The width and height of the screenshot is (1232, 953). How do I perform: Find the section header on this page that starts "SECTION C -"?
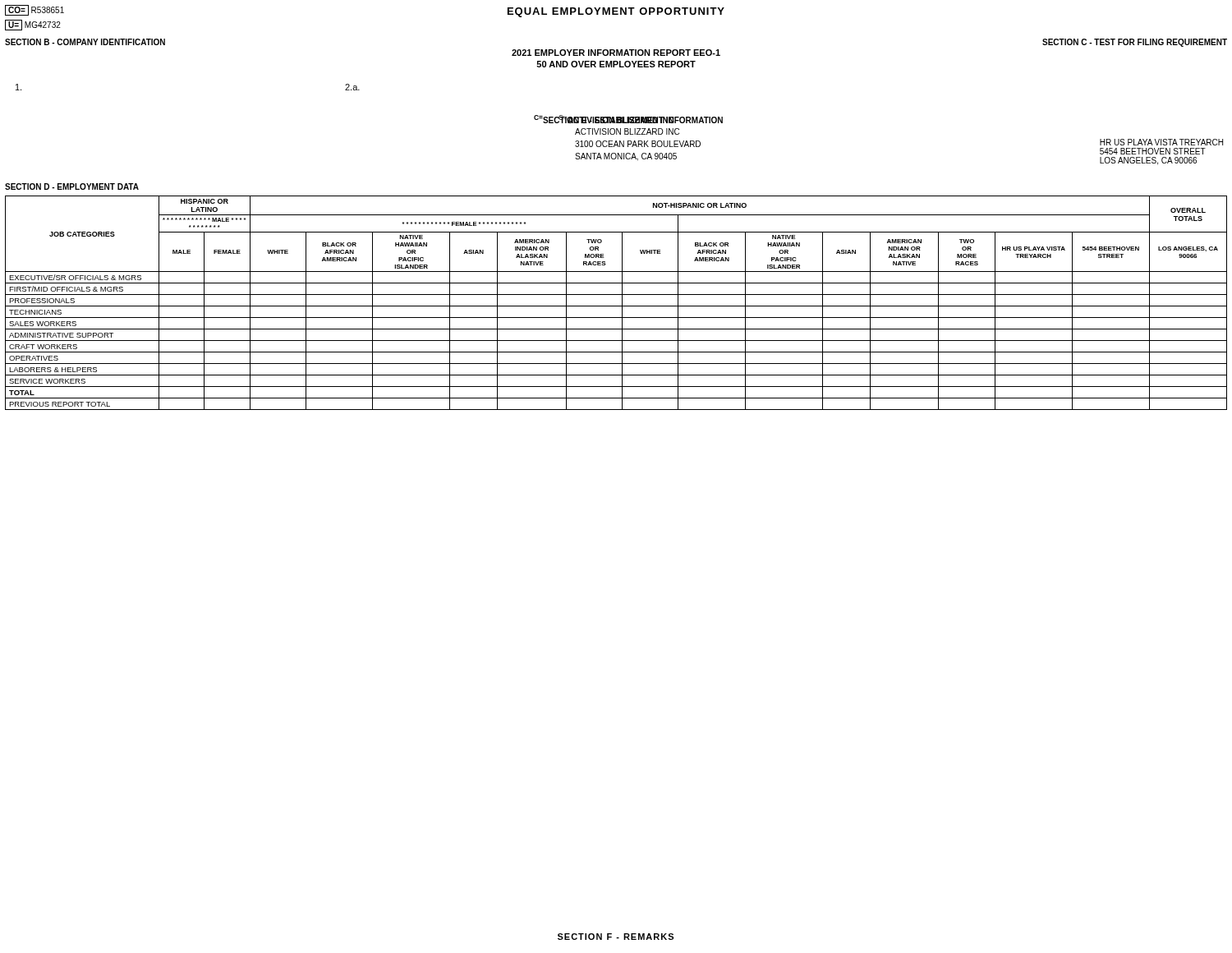pyautogui.click(x=1135, y=42)
